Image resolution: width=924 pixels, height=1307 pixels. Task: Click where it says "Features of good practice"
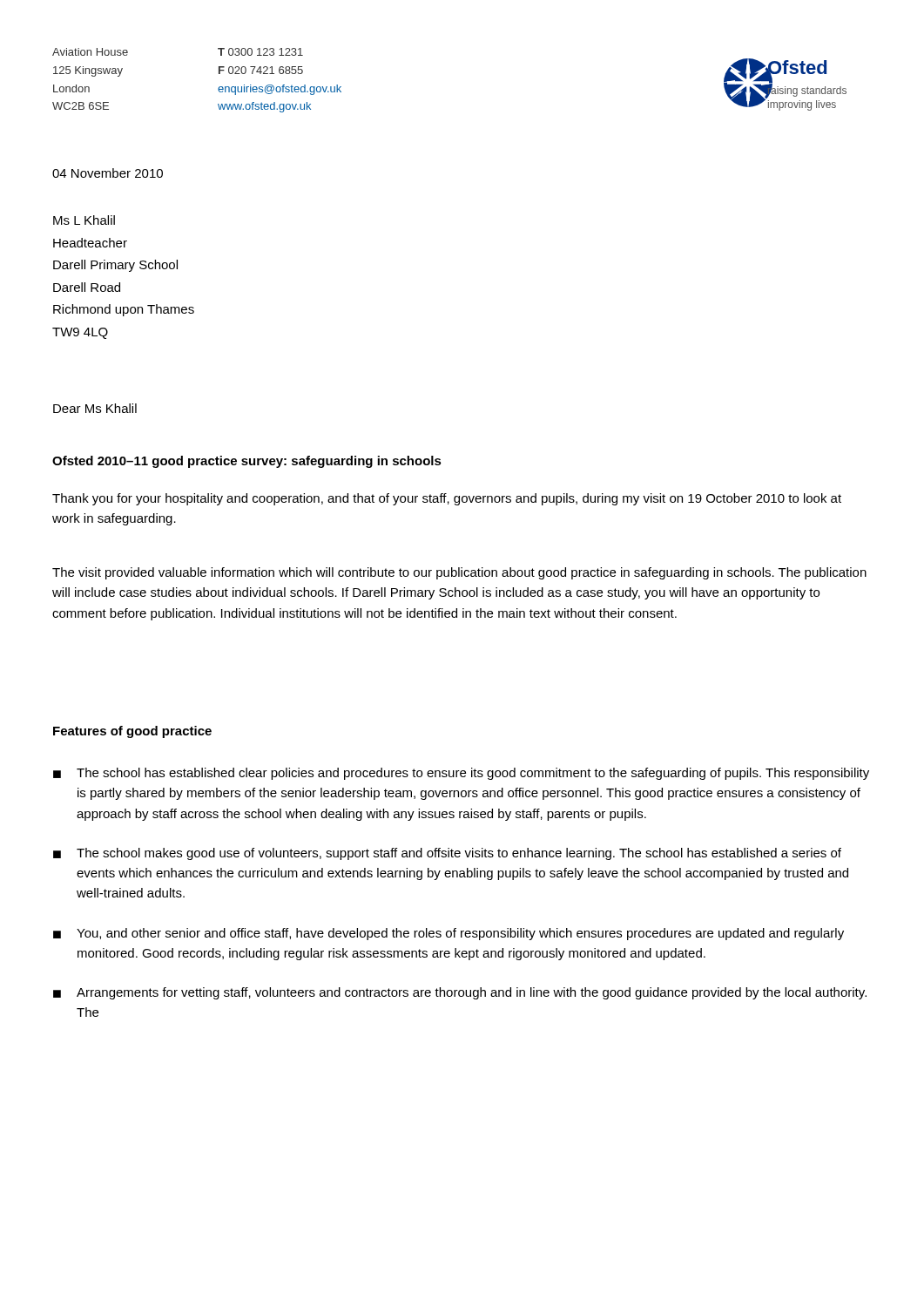pyautogui.click(x=132, y=731)
